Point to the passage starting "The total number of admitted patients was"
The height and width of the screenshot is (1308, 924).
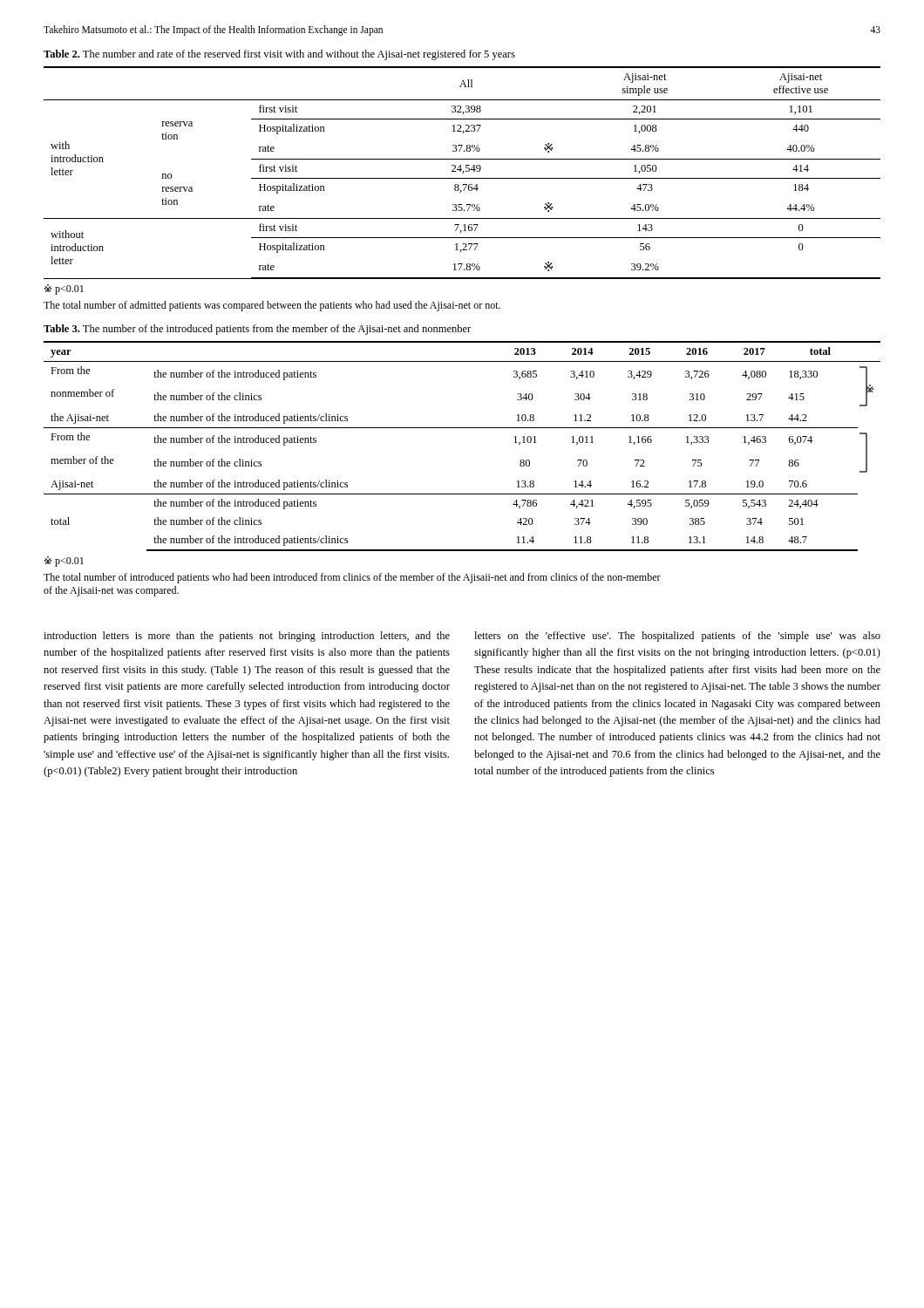tap(272, 305)
